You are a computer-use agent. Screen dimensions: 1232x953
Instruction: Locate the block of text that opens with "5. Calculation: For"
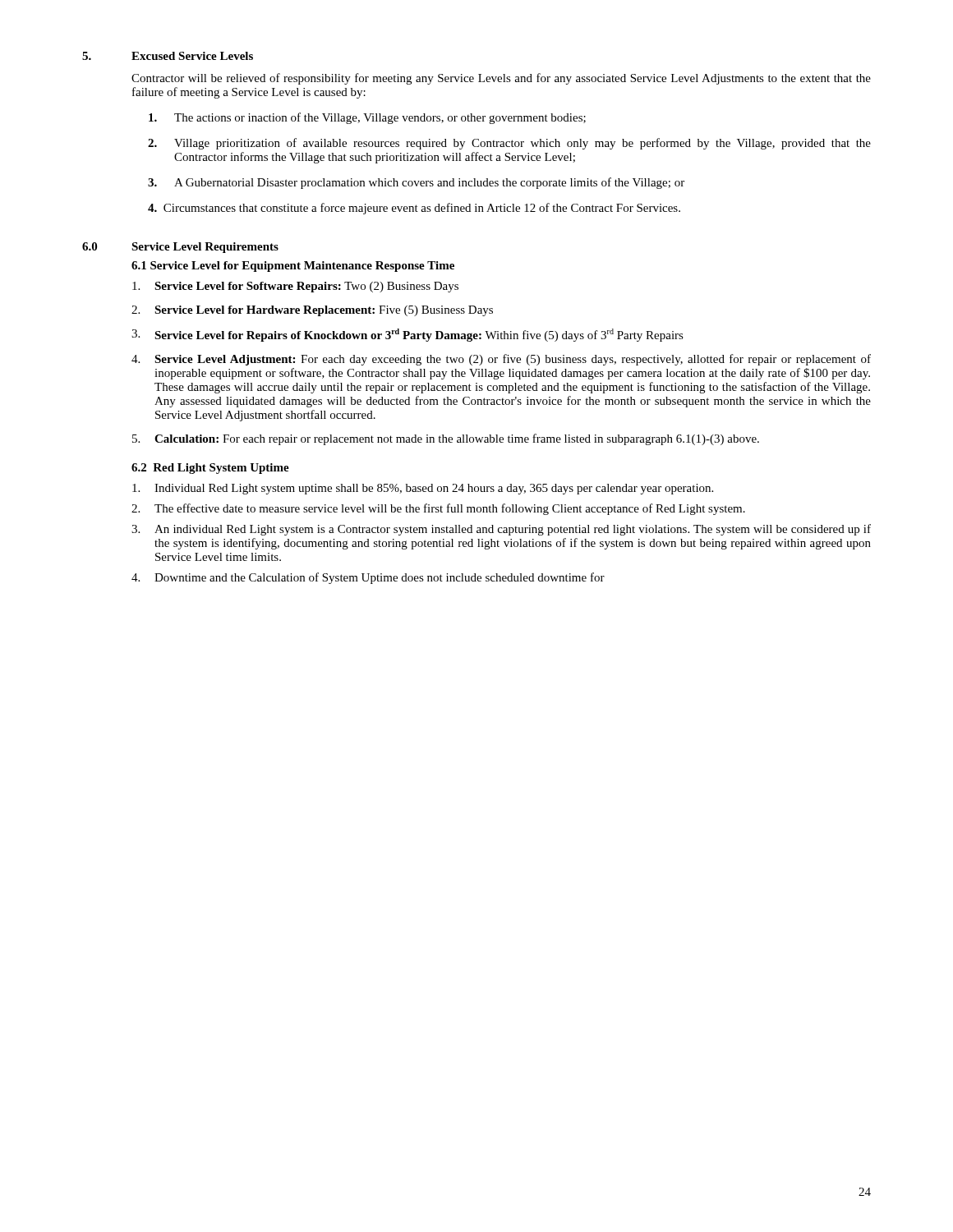[501, 439]
